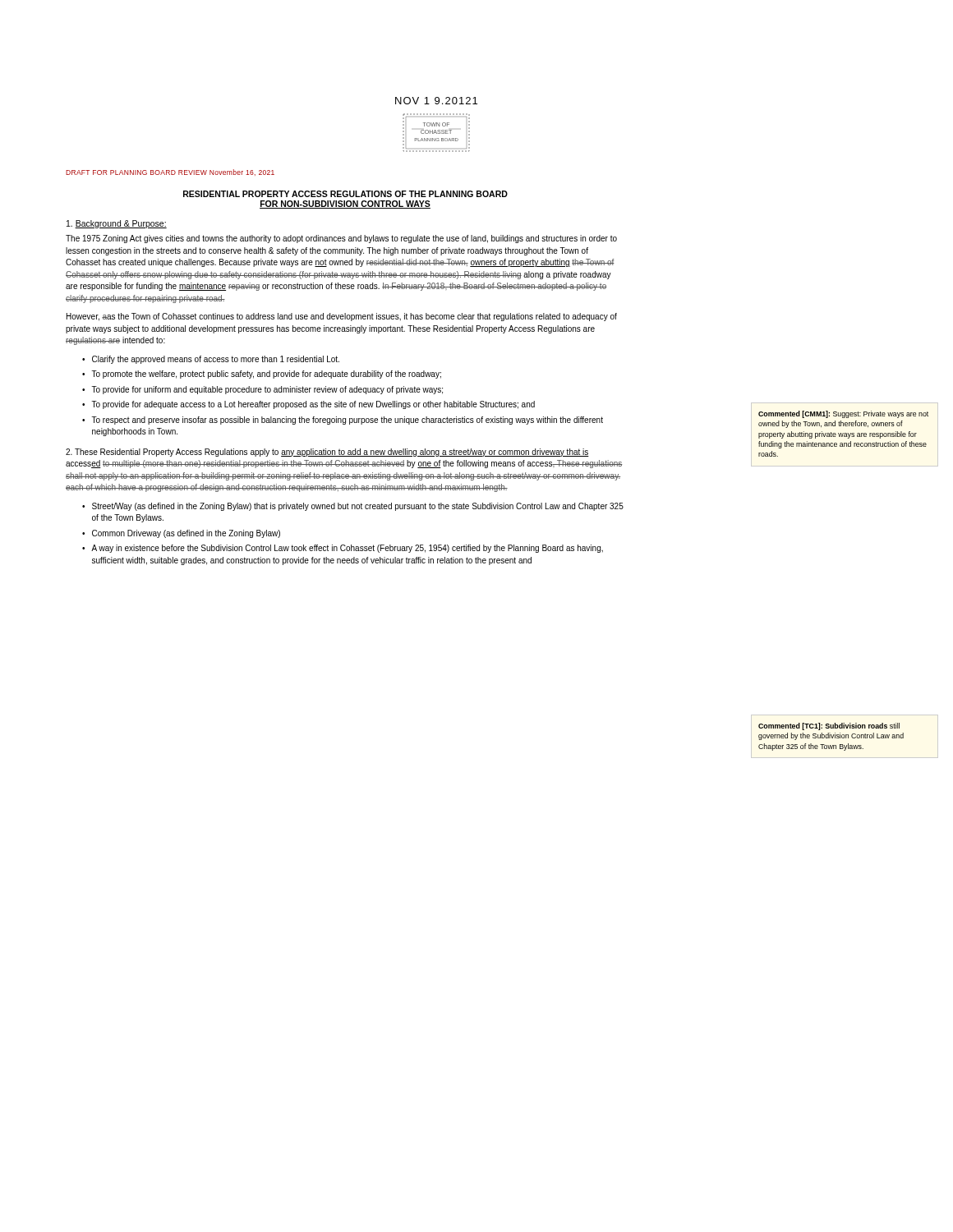Click on the list item that says "• Street/Way (as defined"
953x1232 pixels.
(x=353, y=513)
